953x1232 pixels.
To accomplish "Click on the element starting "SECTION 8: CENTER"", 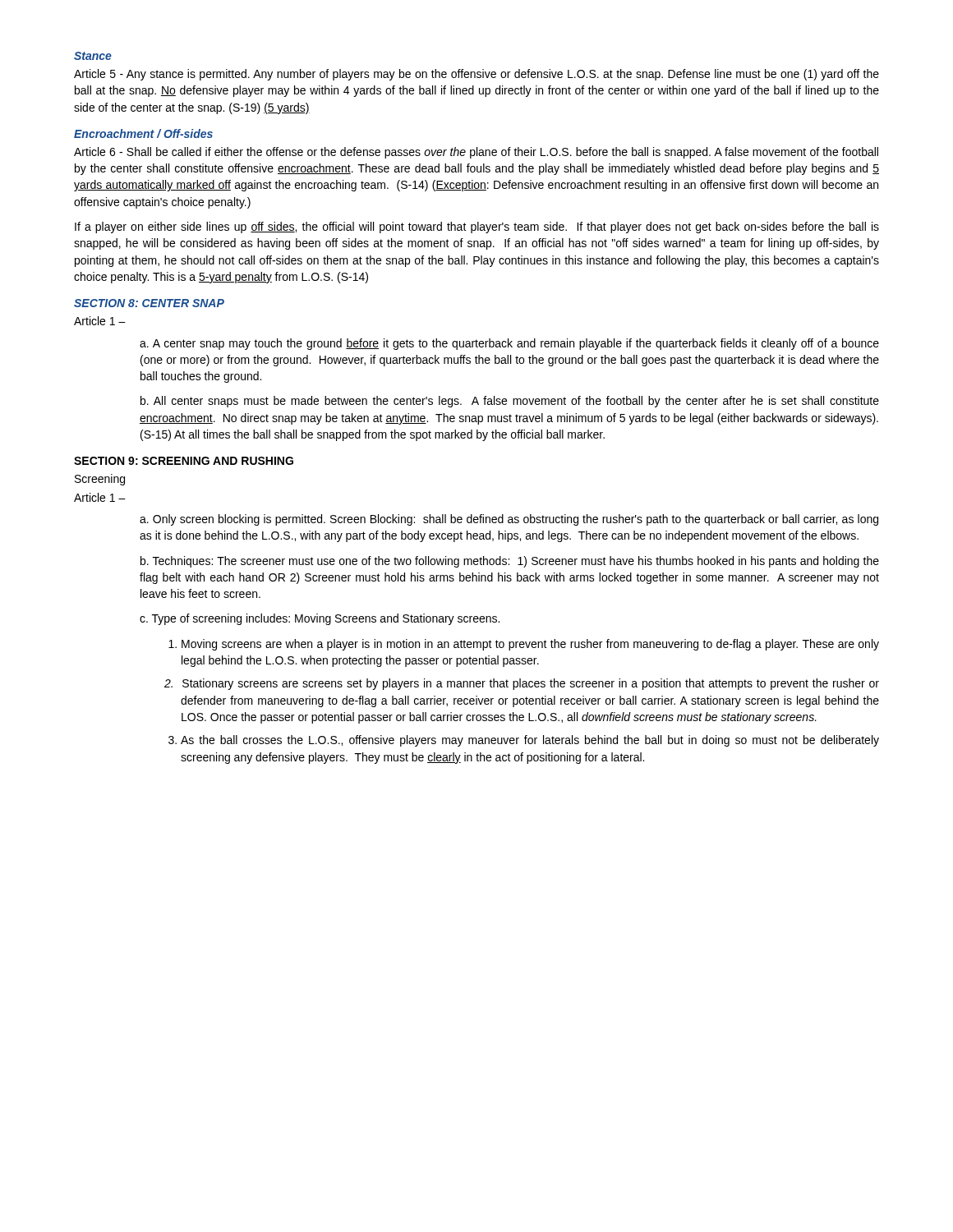I will pyautogui.click(x=149, y=303).
